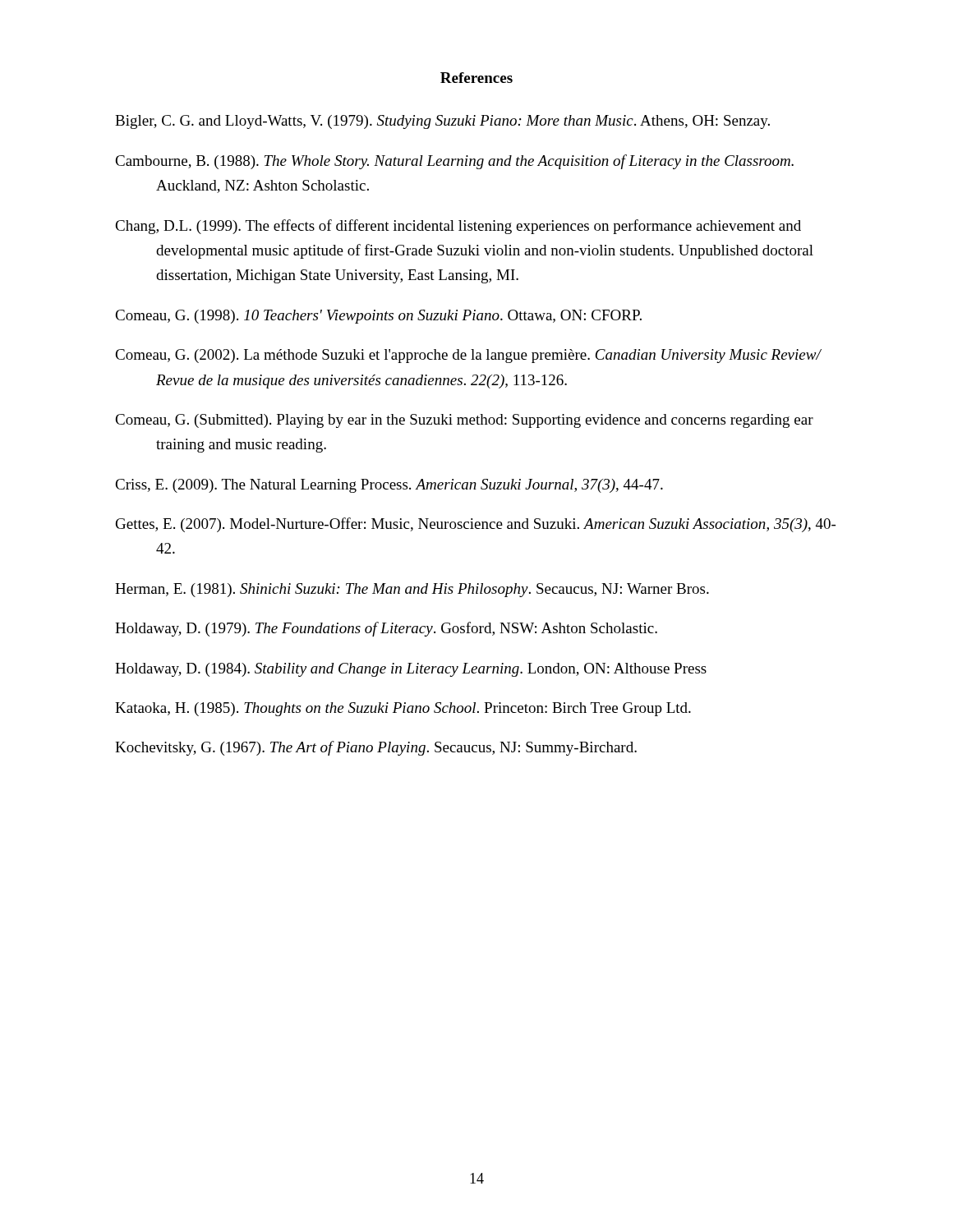Point to the block beginning "Bigler, C. G. and Lloyd-Watts, V. (1979)."

pos(443,121)
